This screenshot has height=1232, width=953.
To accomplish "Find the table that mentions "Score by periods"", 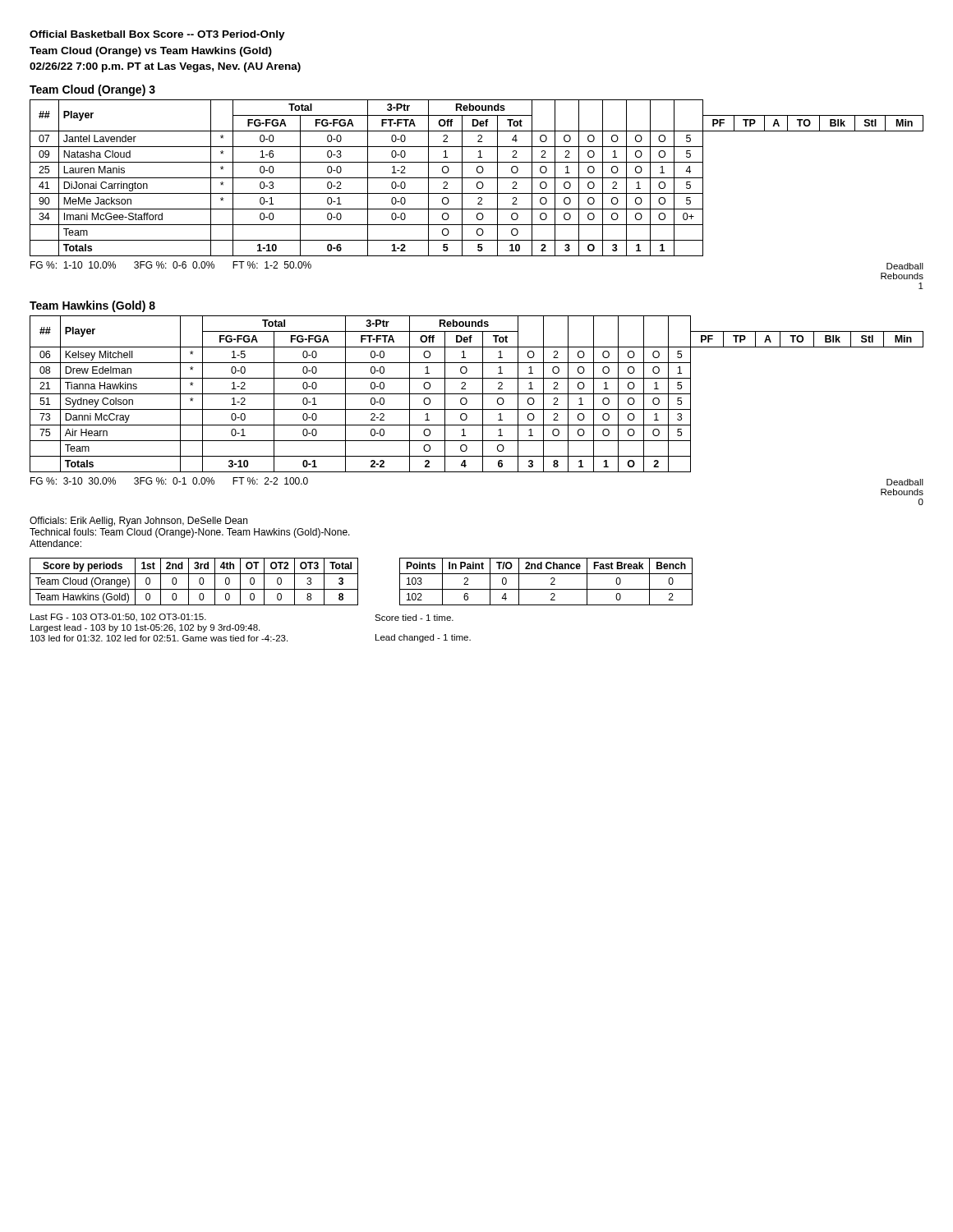I will (x=194, y=581).
